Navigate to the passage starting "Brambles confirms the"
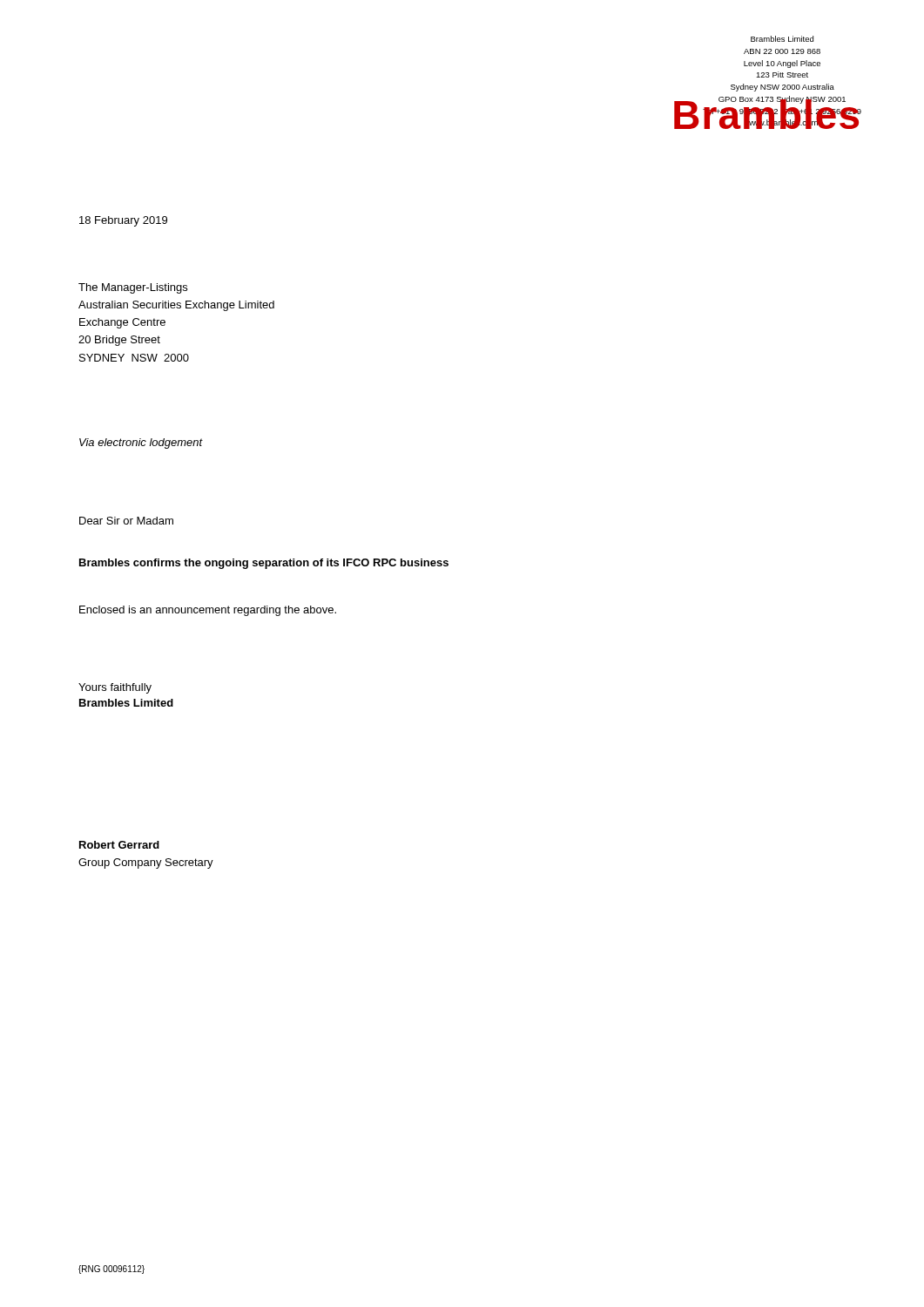The width and height of the screenshot is (924, 1307). pos(264,562)
